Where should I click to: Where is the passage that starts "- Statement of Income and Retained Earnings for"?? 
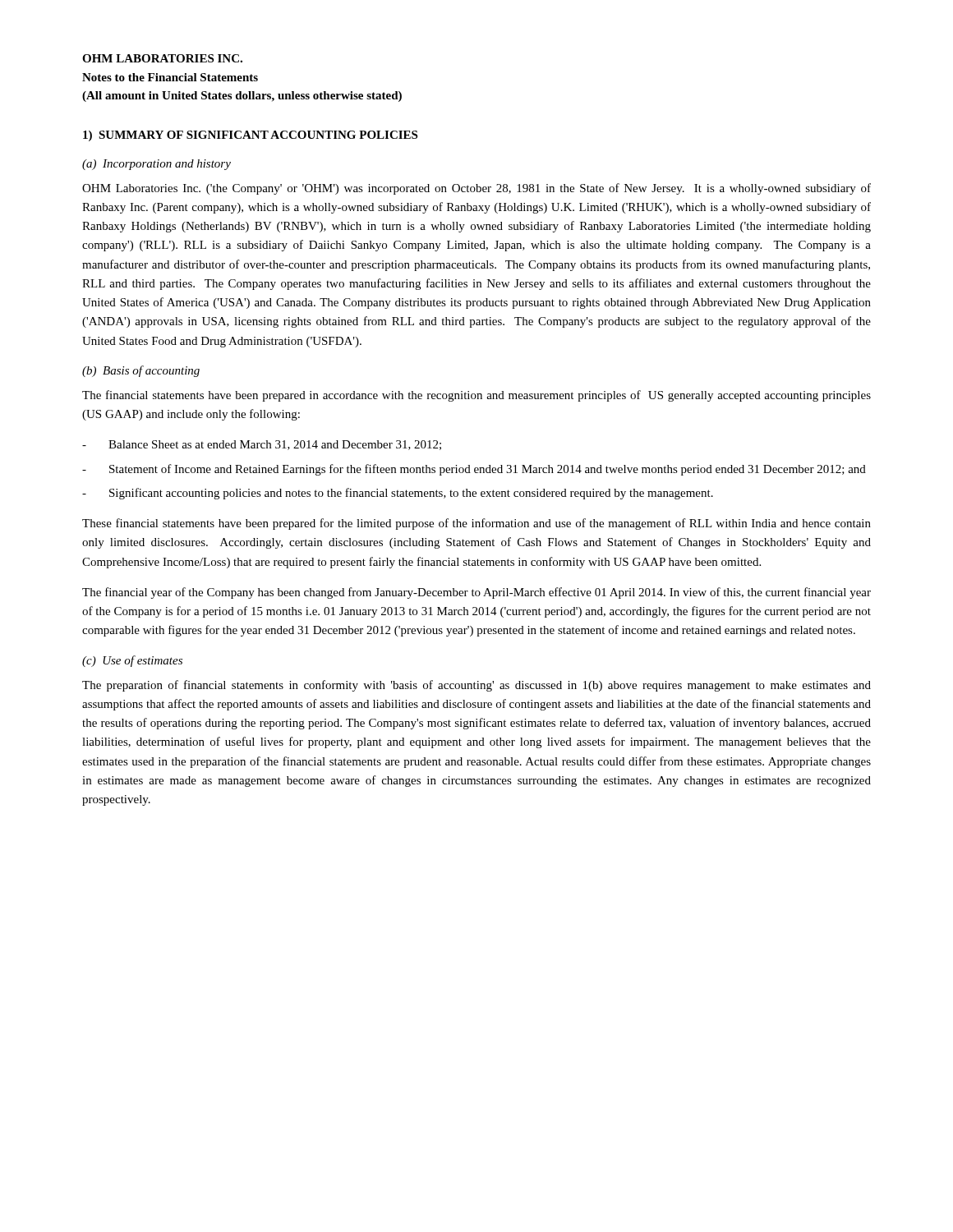pyautogui.click(x=474, y=469)
